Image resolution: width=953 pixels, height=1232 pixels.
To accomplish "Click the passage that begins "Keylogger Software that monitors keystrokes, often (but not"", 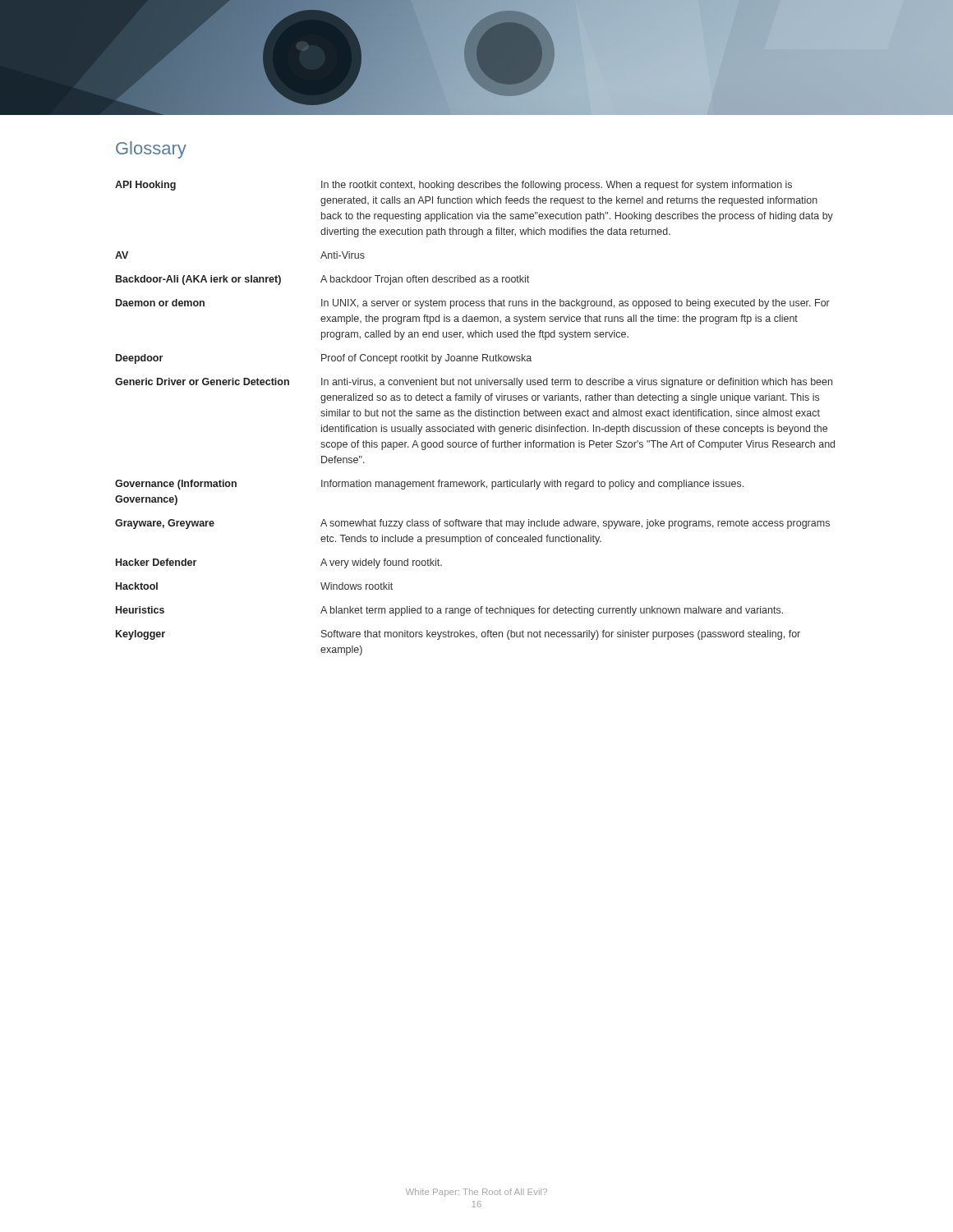I will pyautogui.click(x=476, y=642).
